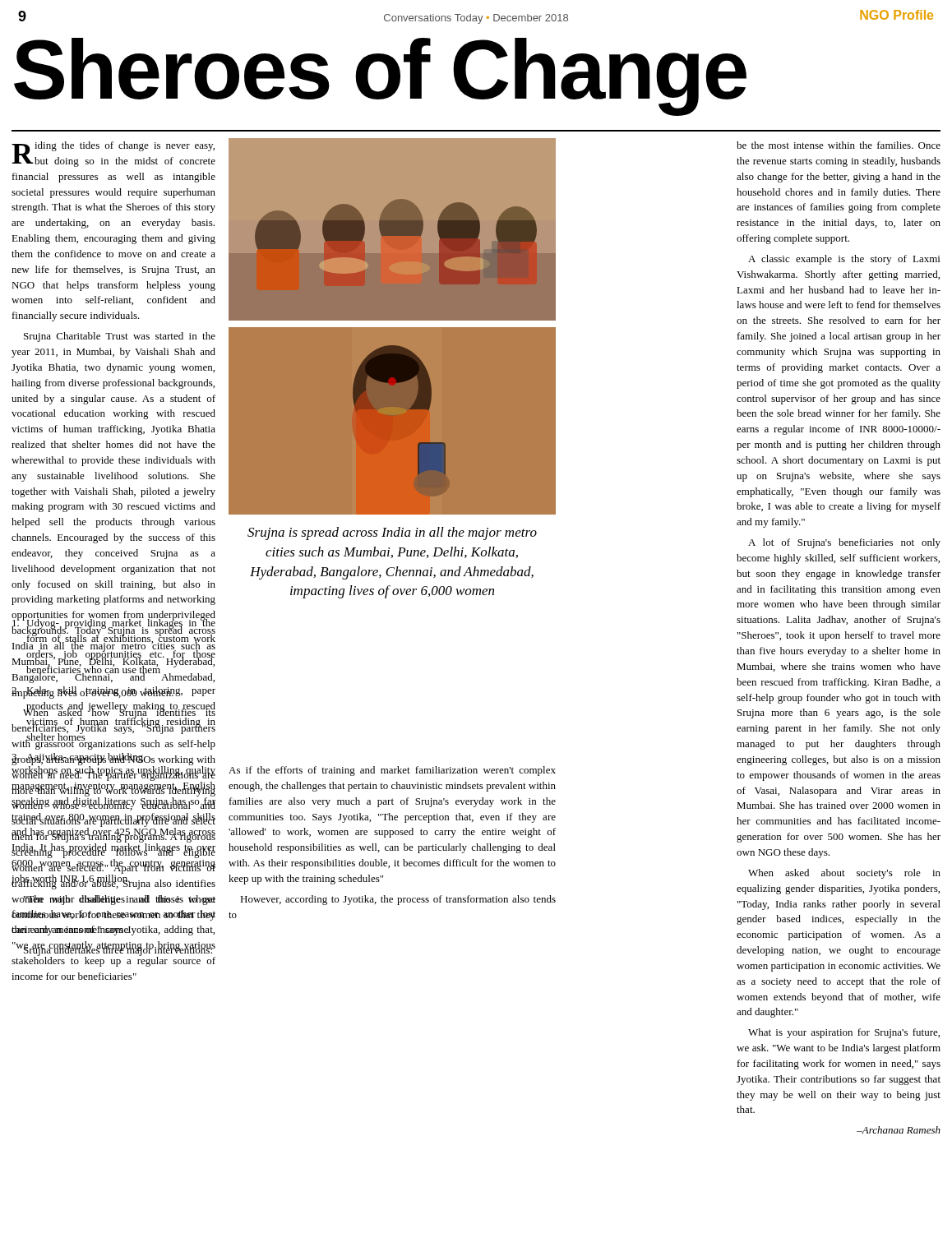The height and width of the screenshot is (1233, 952).
Task: Navigate to the passage starting "3. Aajivika- capacity building"
Action: 113,757
